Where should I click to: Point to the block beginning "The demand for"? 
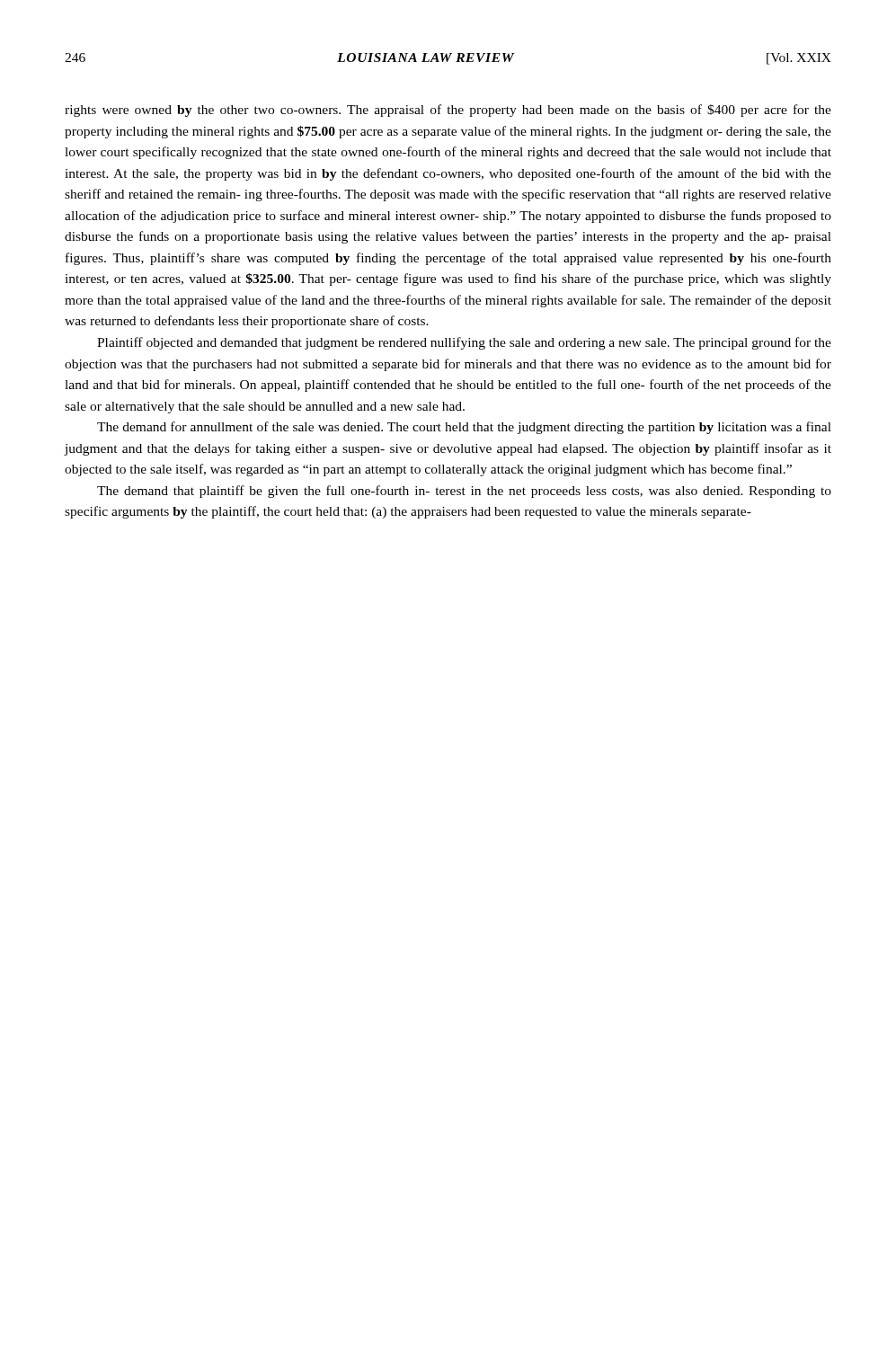[448, 448]
